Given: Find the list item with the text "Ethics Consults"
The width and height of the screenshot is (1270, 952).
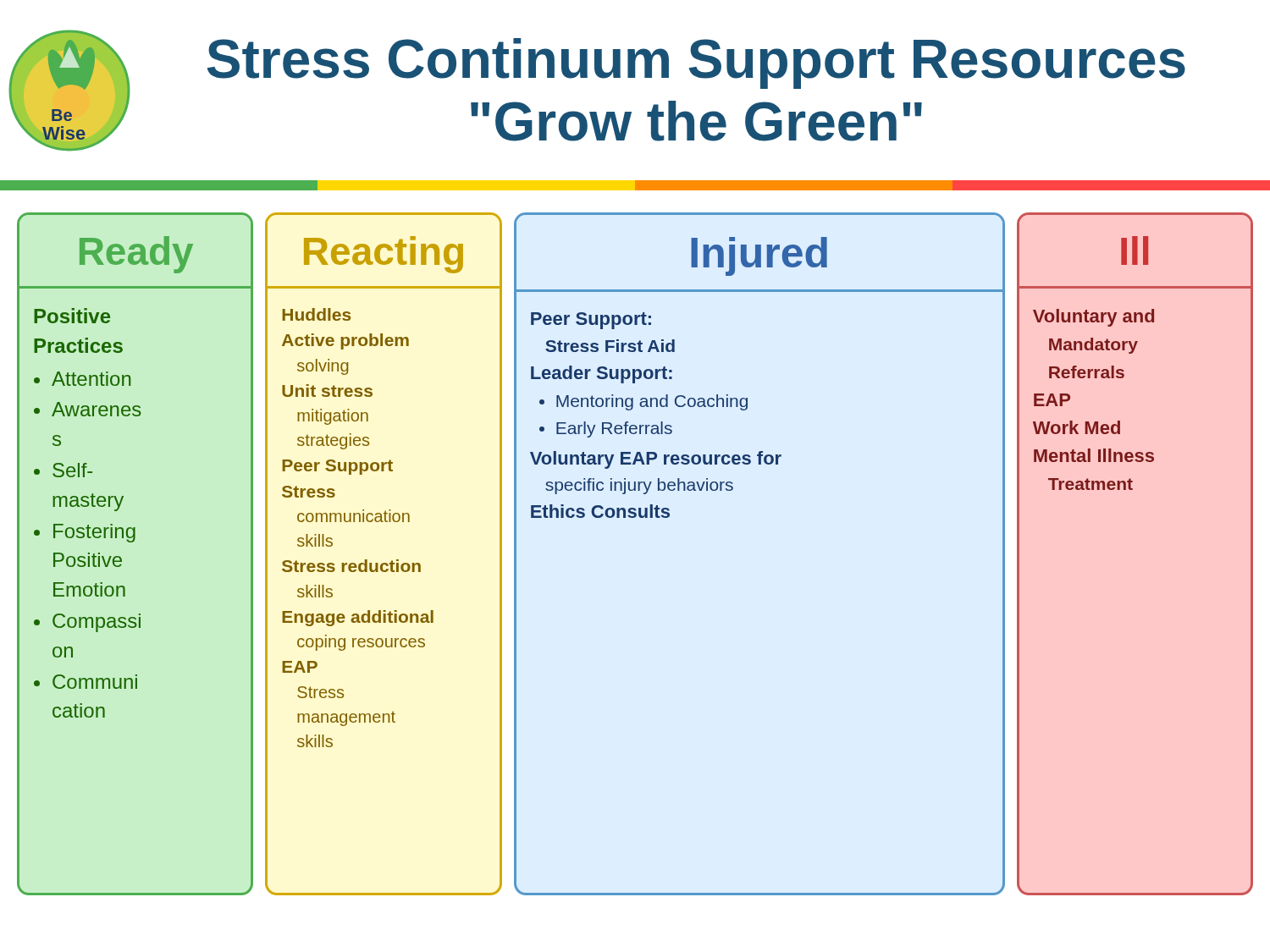Looking at the screenshot, I should coord(600,512).
